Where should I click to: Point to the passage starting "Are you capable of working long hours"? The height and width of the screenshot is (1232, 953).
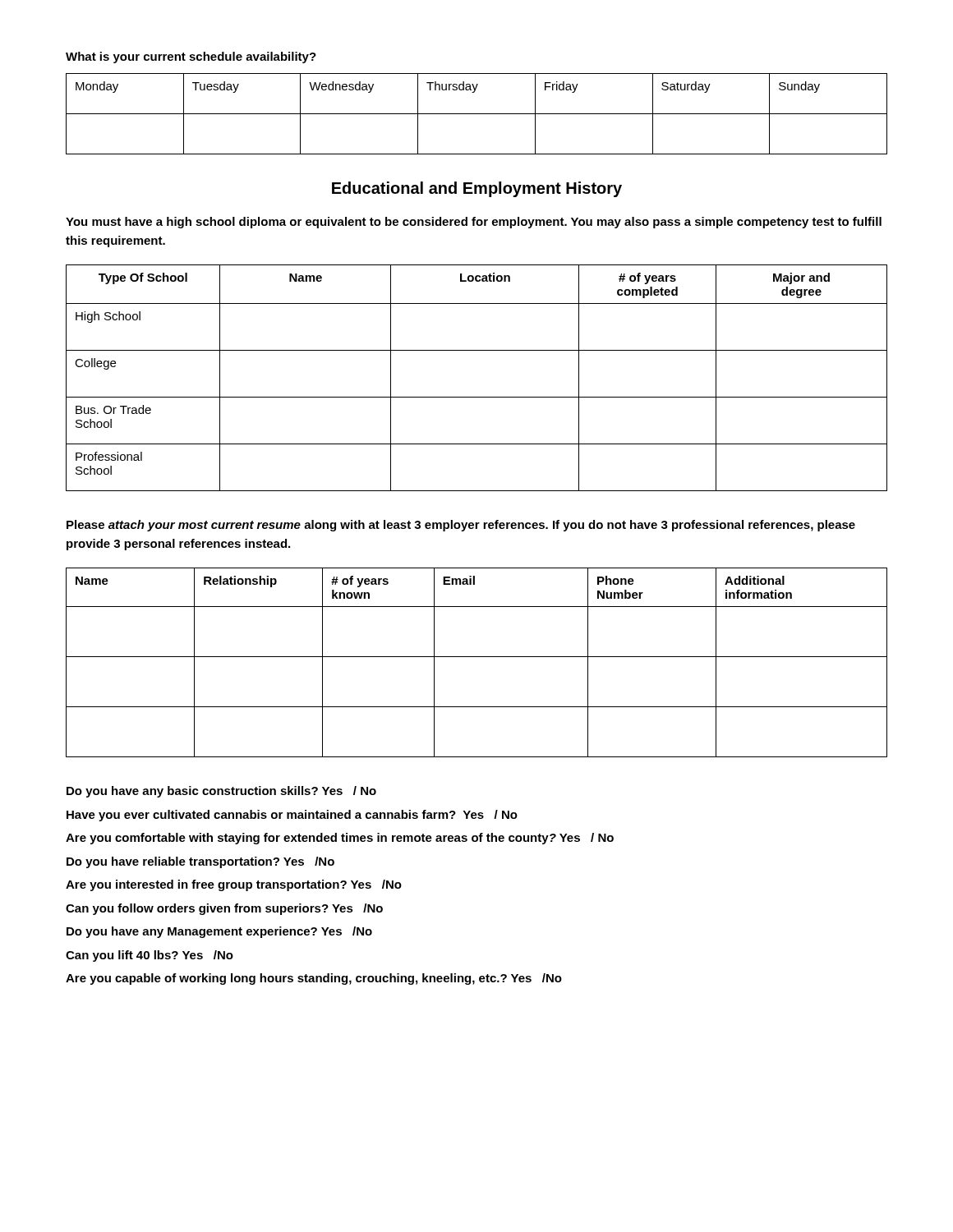(x=314, y=978)
